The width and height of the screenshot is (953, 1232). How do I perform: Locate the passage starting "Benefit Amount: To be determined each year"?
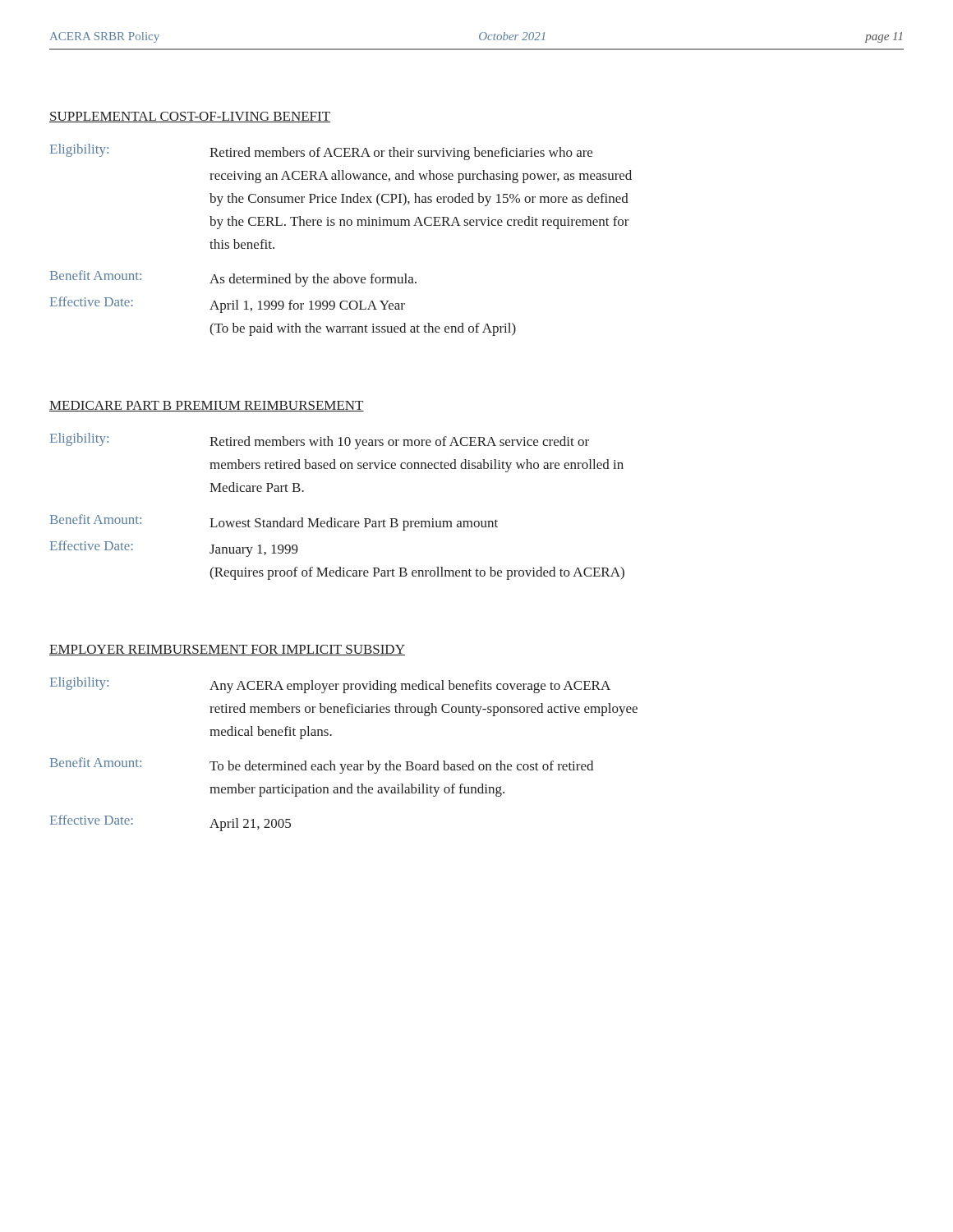pos(321,778)
